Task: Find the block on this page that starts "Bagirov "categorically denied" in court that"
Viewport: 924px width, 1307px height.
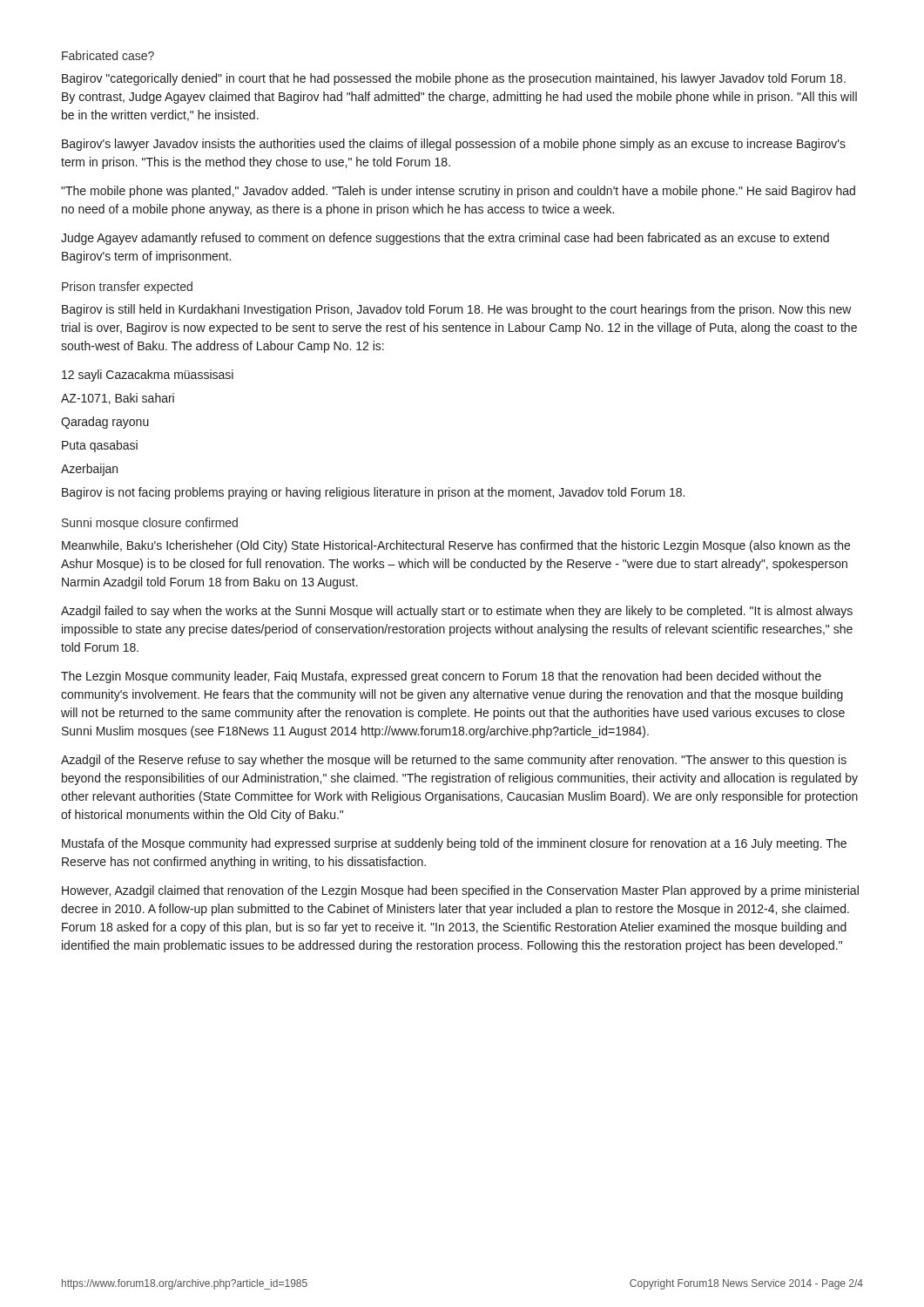Action: (459, 97)
